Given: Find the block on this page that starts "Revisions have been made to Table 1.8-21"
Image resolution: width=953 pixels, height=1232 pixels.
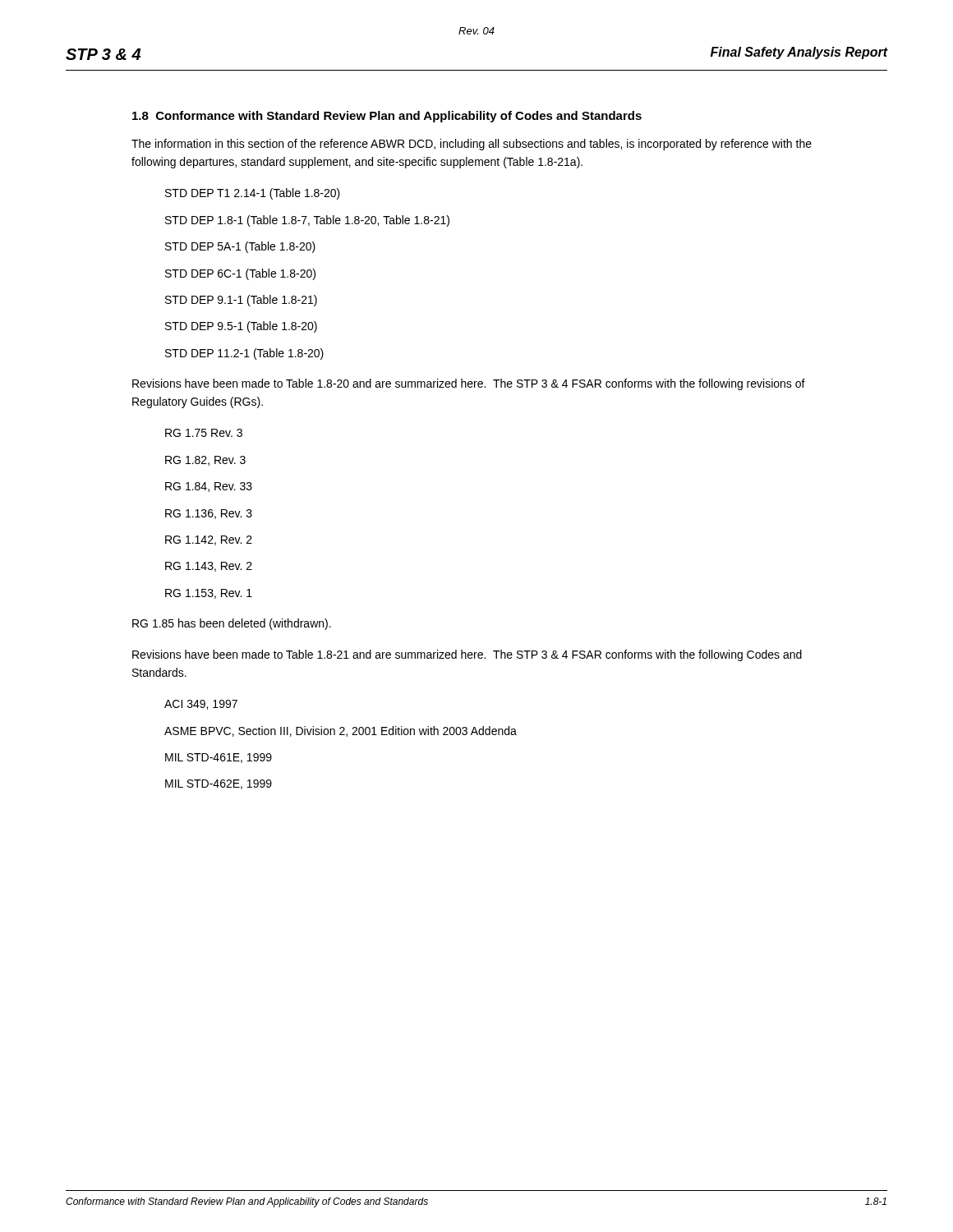Looking at the screenshot, I should 467,663.
